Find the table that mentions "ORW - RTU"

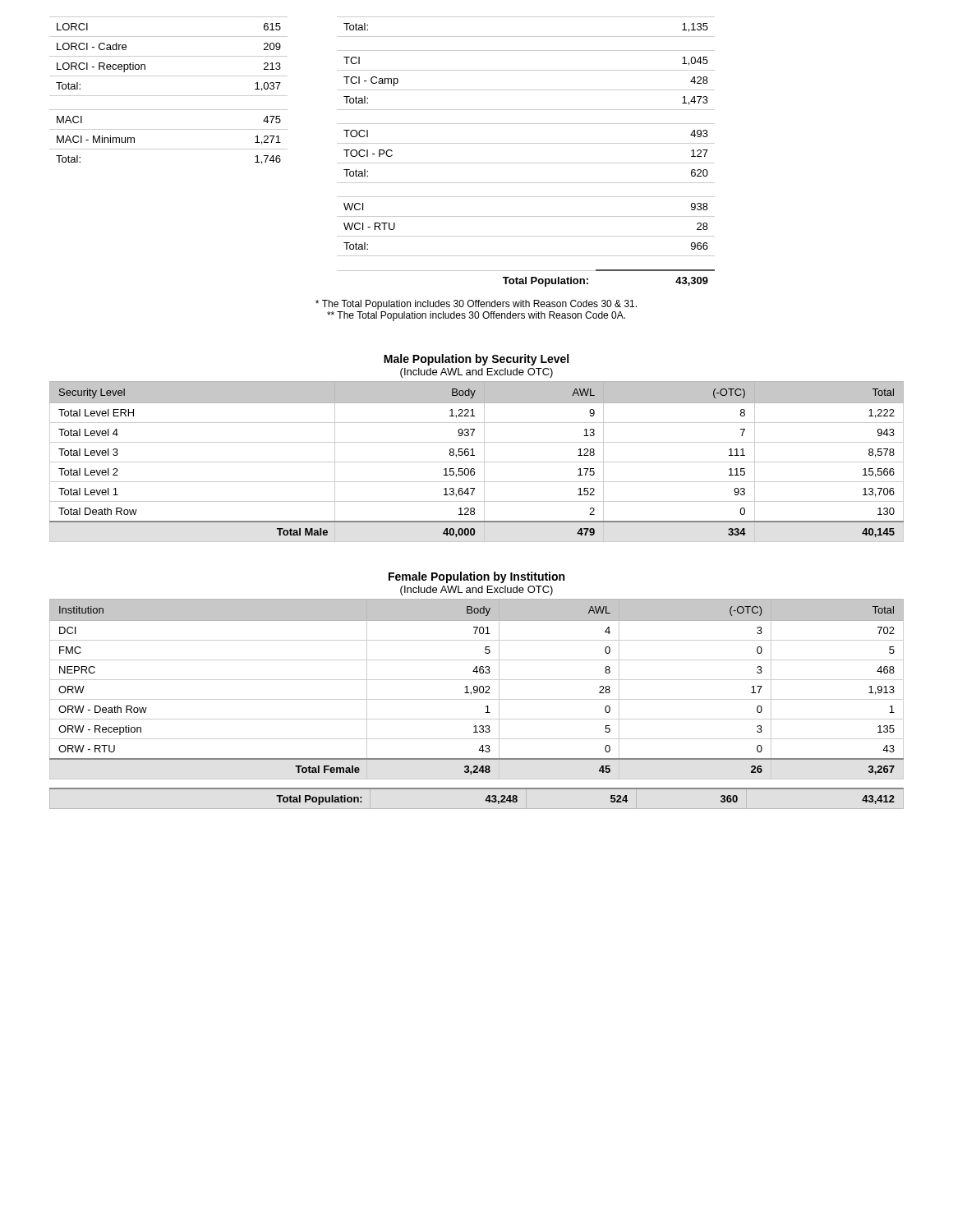click(x=476, y=689)
